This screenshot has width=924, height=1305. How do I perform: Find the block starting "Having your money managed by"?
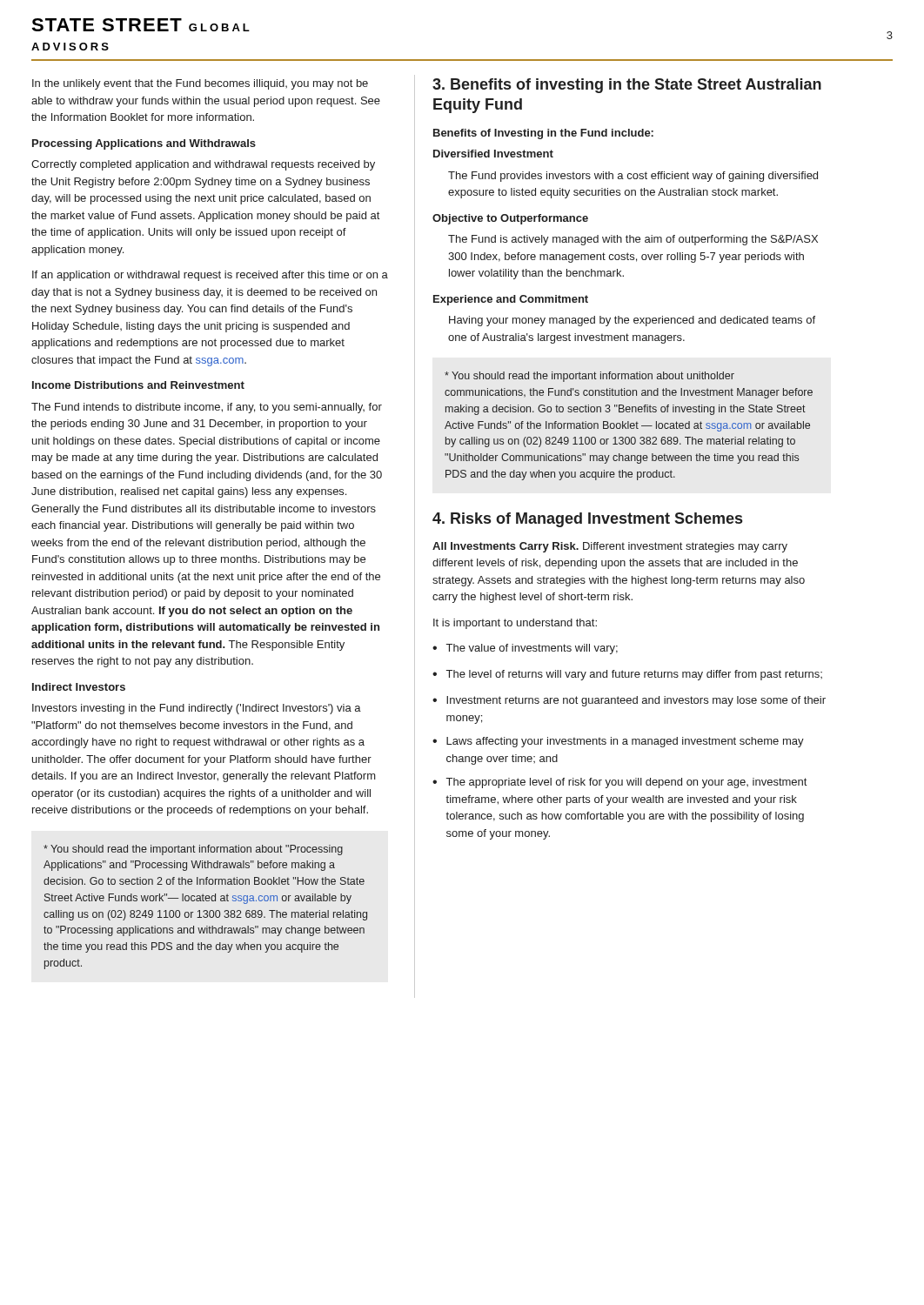(x=632, y=329)
